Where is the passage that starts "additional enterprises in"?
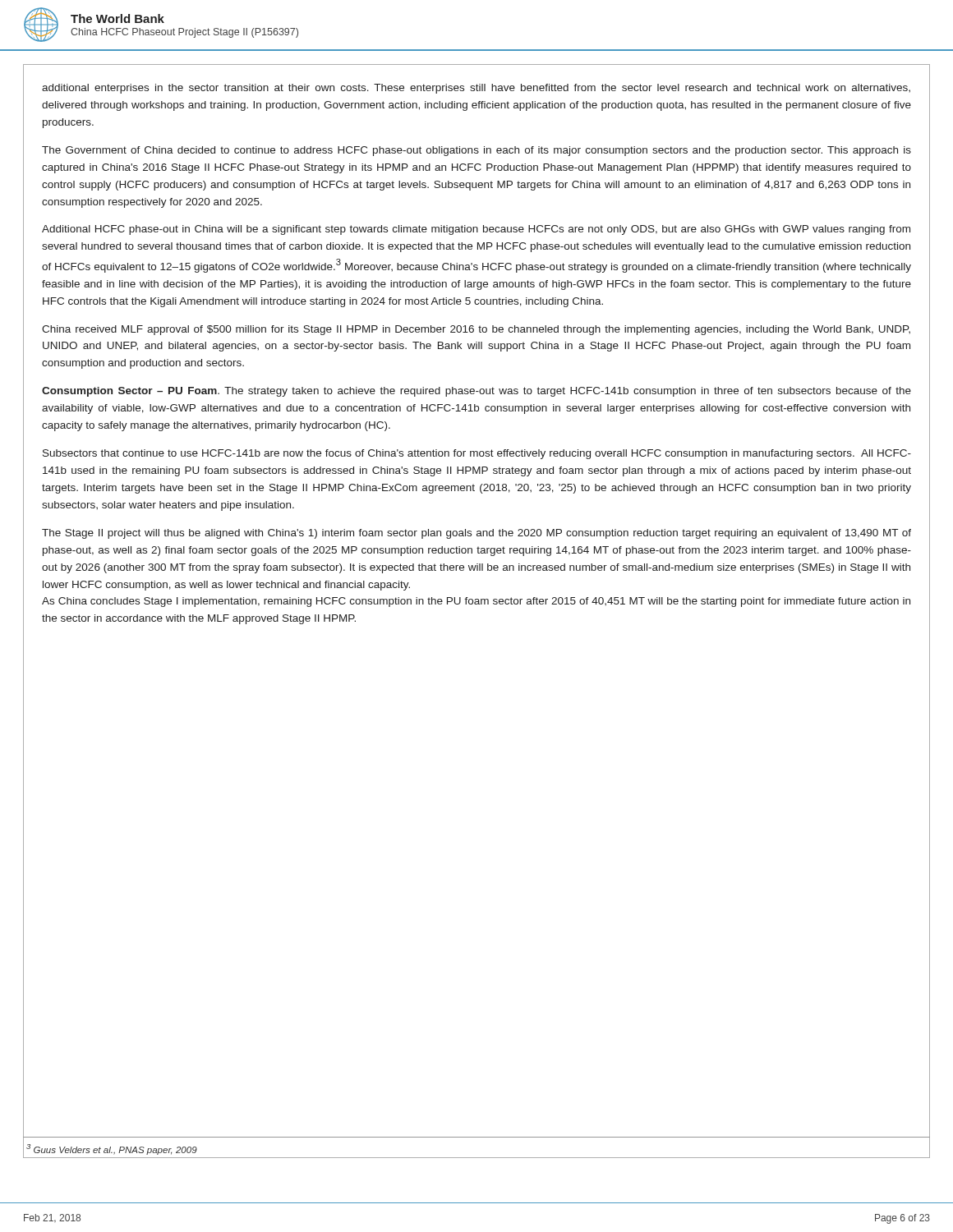The image size is (953, 1232). [x=476, y=105]
